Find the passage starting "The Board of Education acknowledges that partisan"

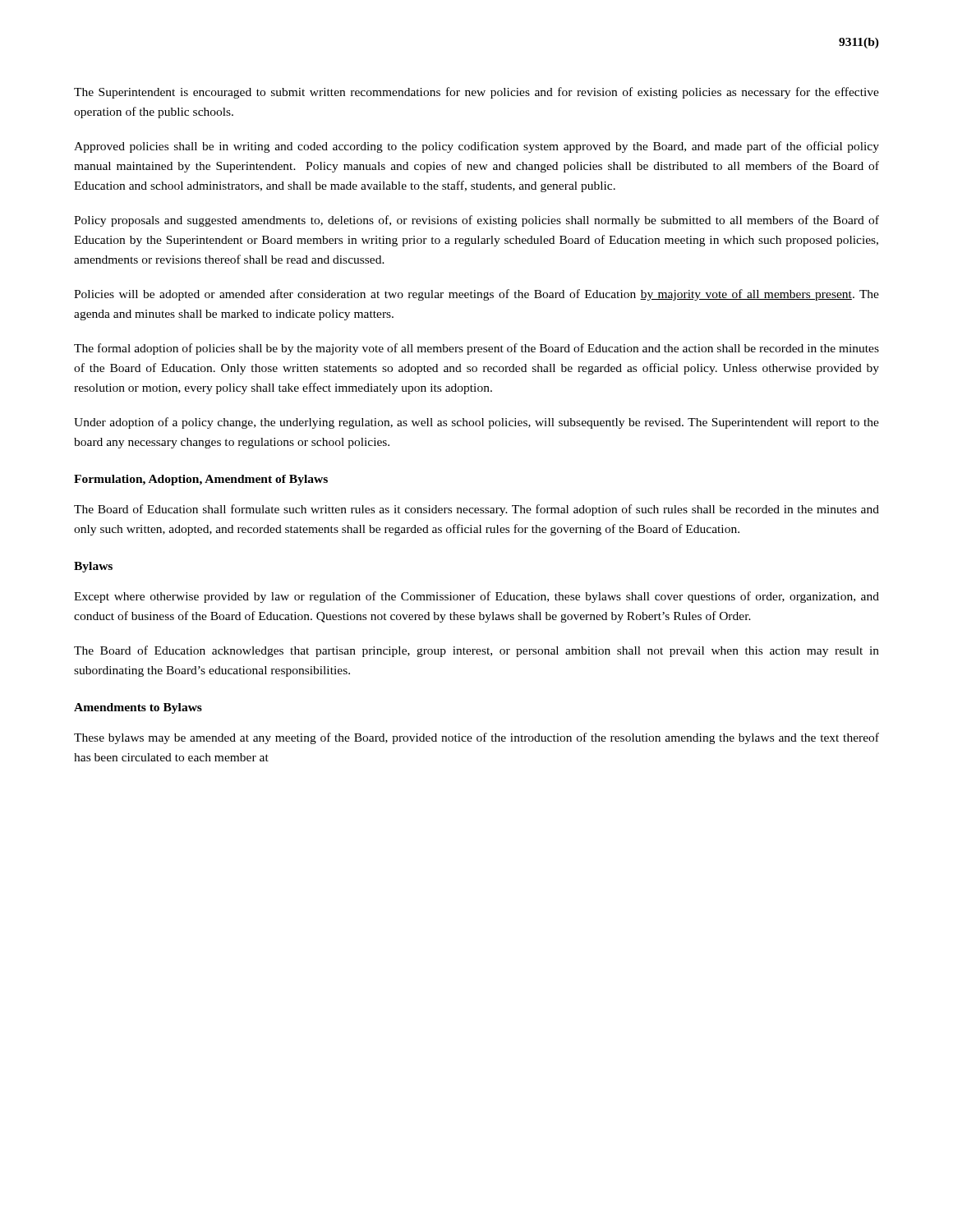tap(476, 660)
